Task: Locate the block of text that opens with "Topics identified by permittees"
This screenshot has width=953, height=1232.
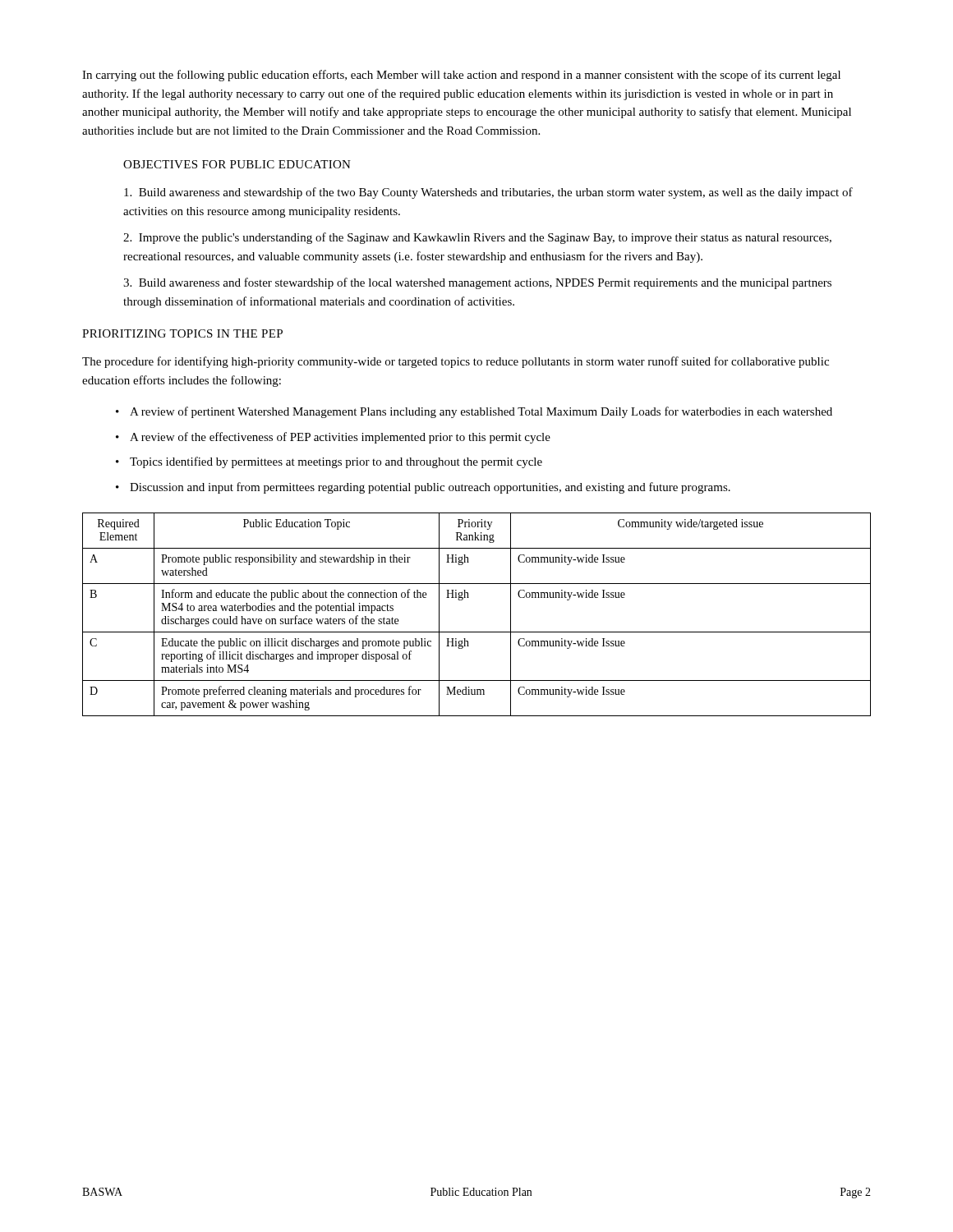Action: (336, 462)
